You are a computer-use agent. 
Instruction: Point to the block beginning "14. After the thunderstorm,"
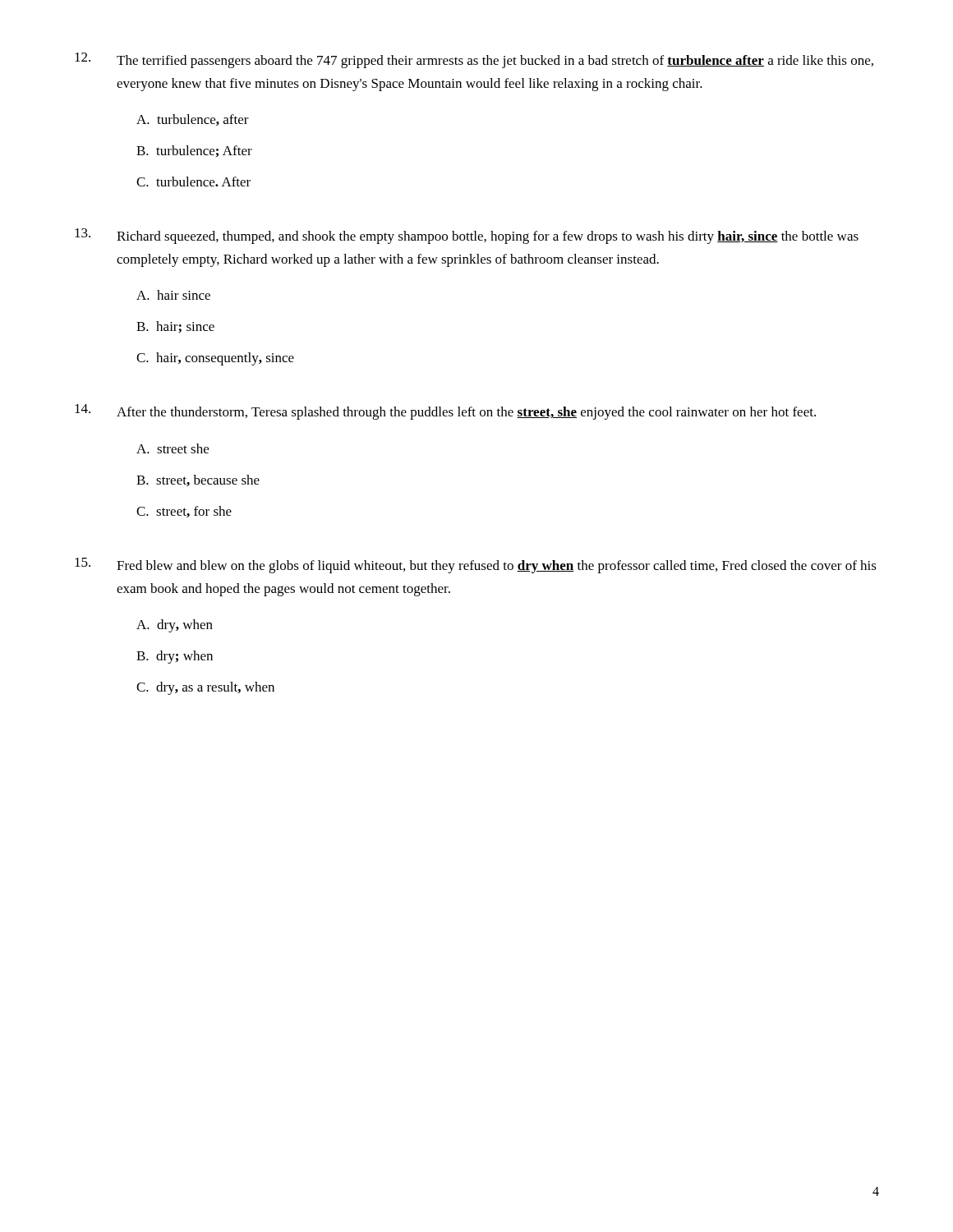[x=445, y=412]
